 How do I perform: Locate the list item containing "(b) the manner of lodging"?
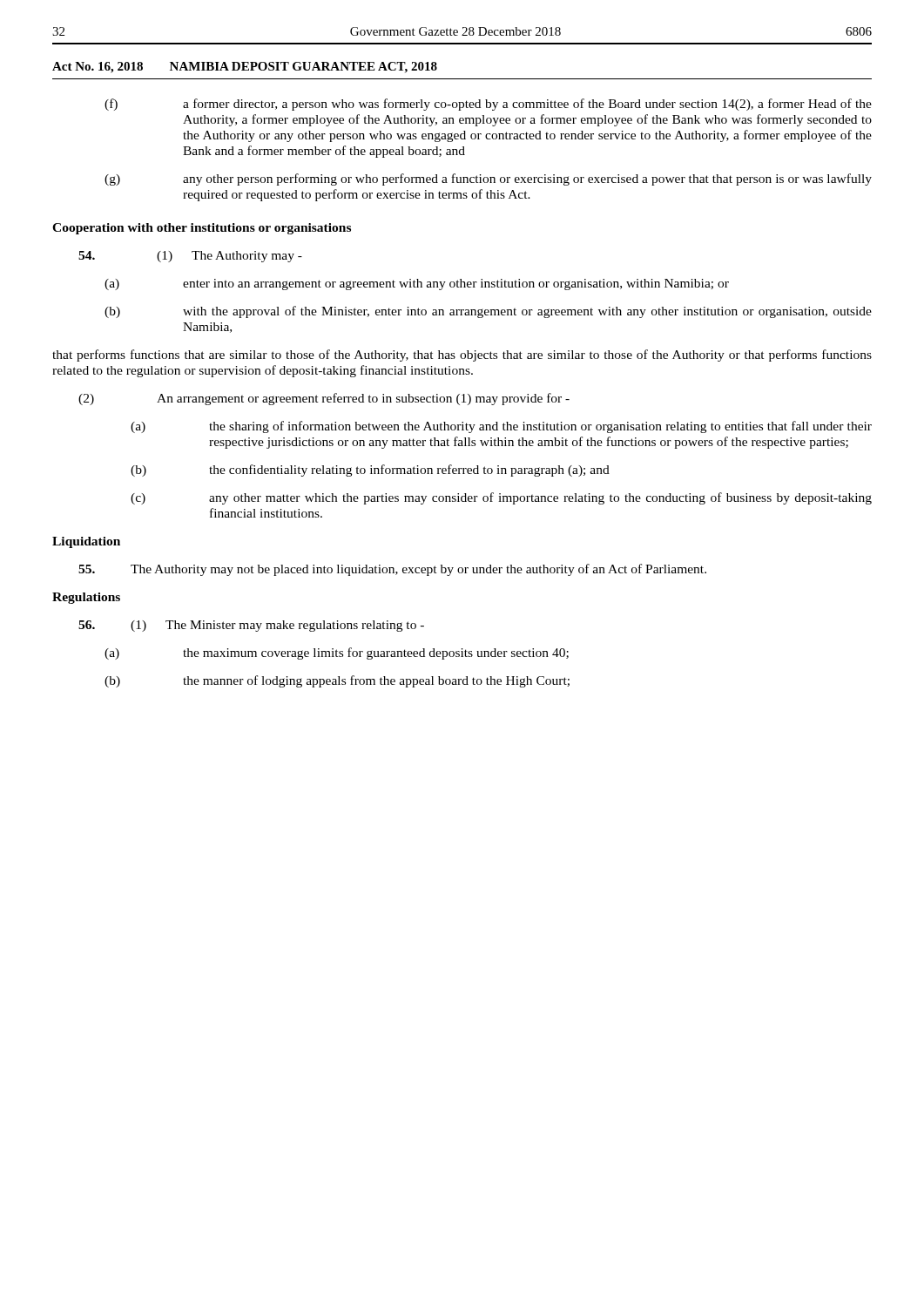[462, 681]
